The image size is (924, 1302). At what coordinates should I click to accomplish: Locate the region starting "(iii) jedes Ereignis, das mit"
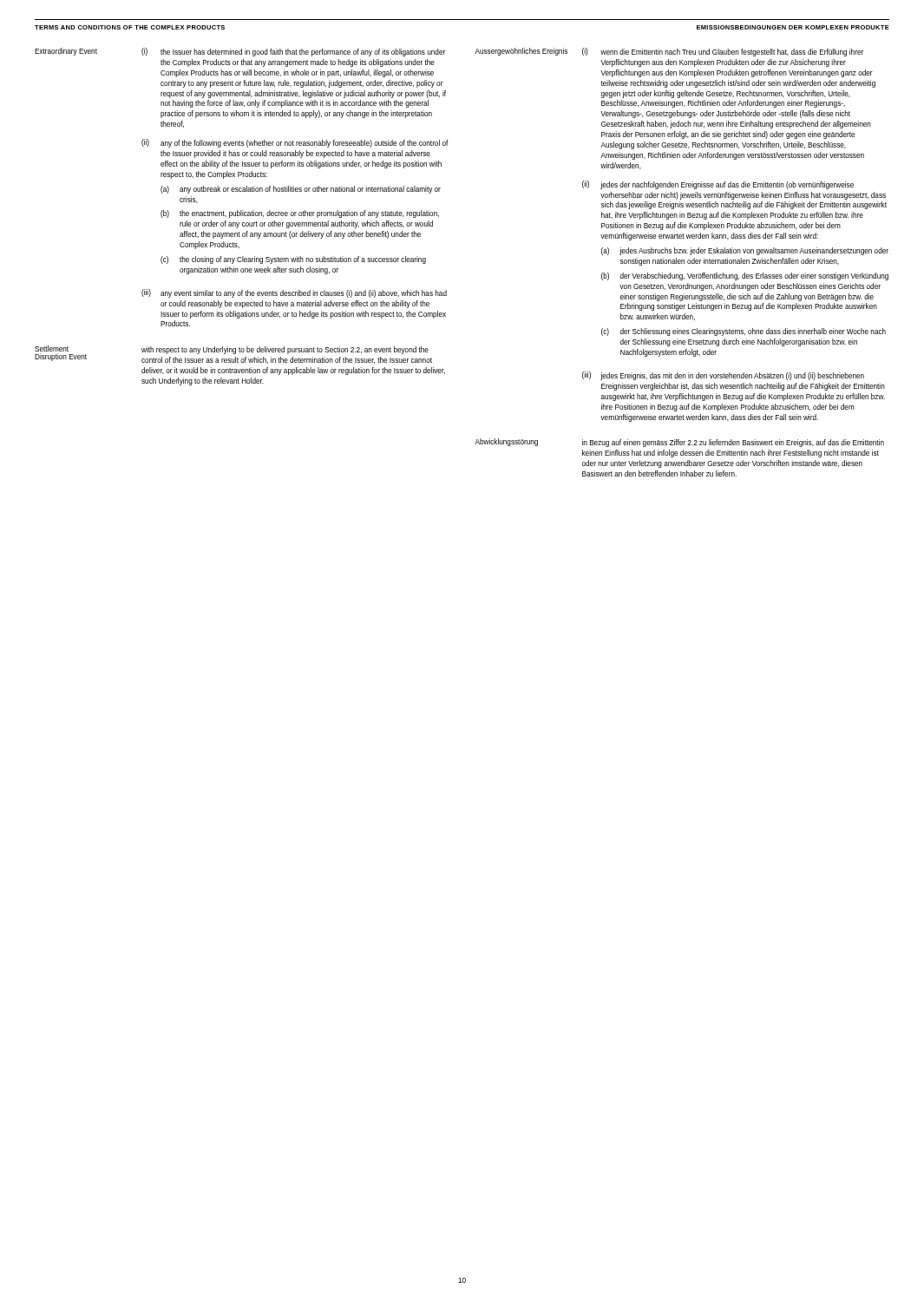(x=682, y=397)
